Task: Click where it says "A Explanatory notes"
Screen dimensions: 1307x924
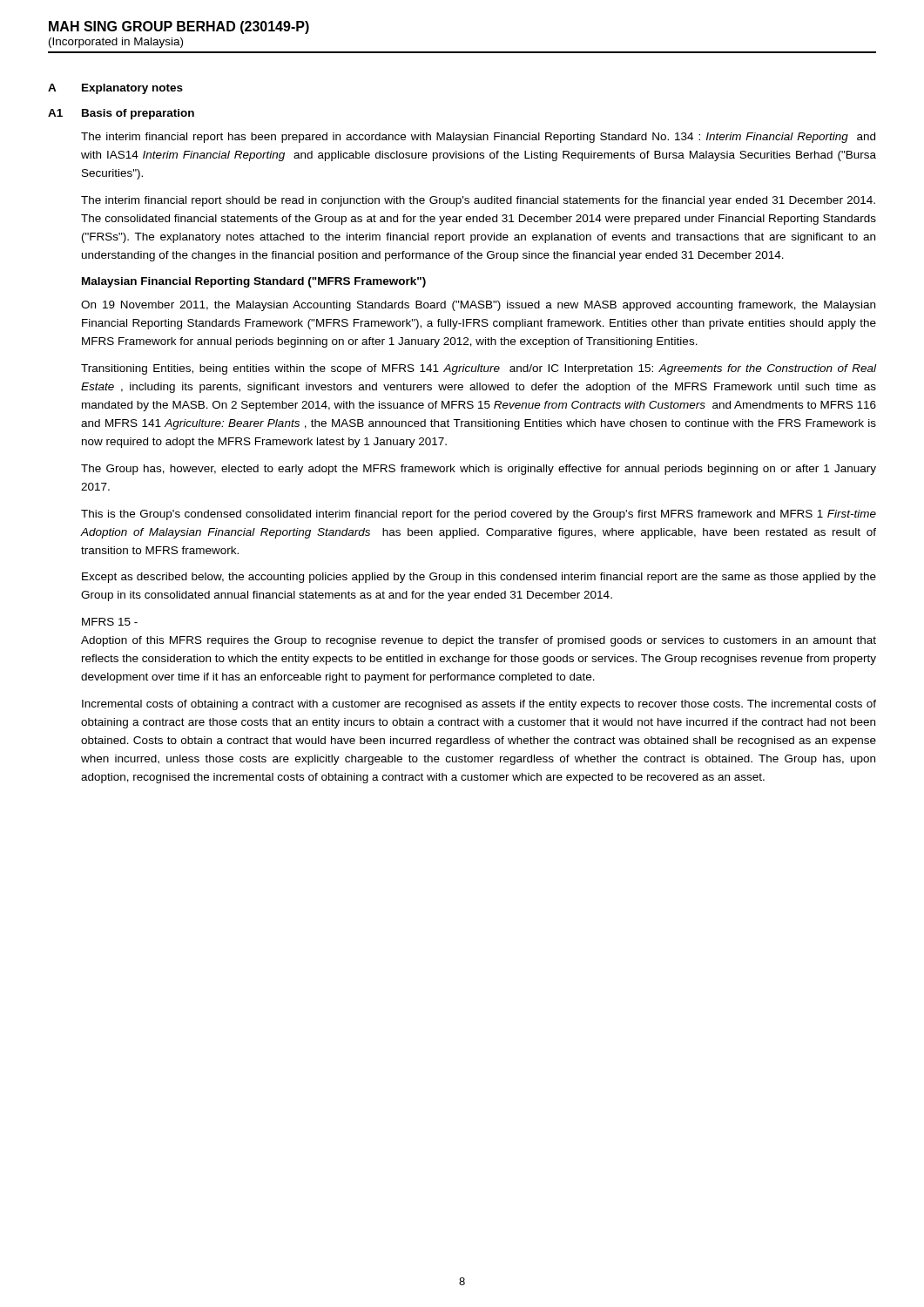Action: click(x=115, y=88)
